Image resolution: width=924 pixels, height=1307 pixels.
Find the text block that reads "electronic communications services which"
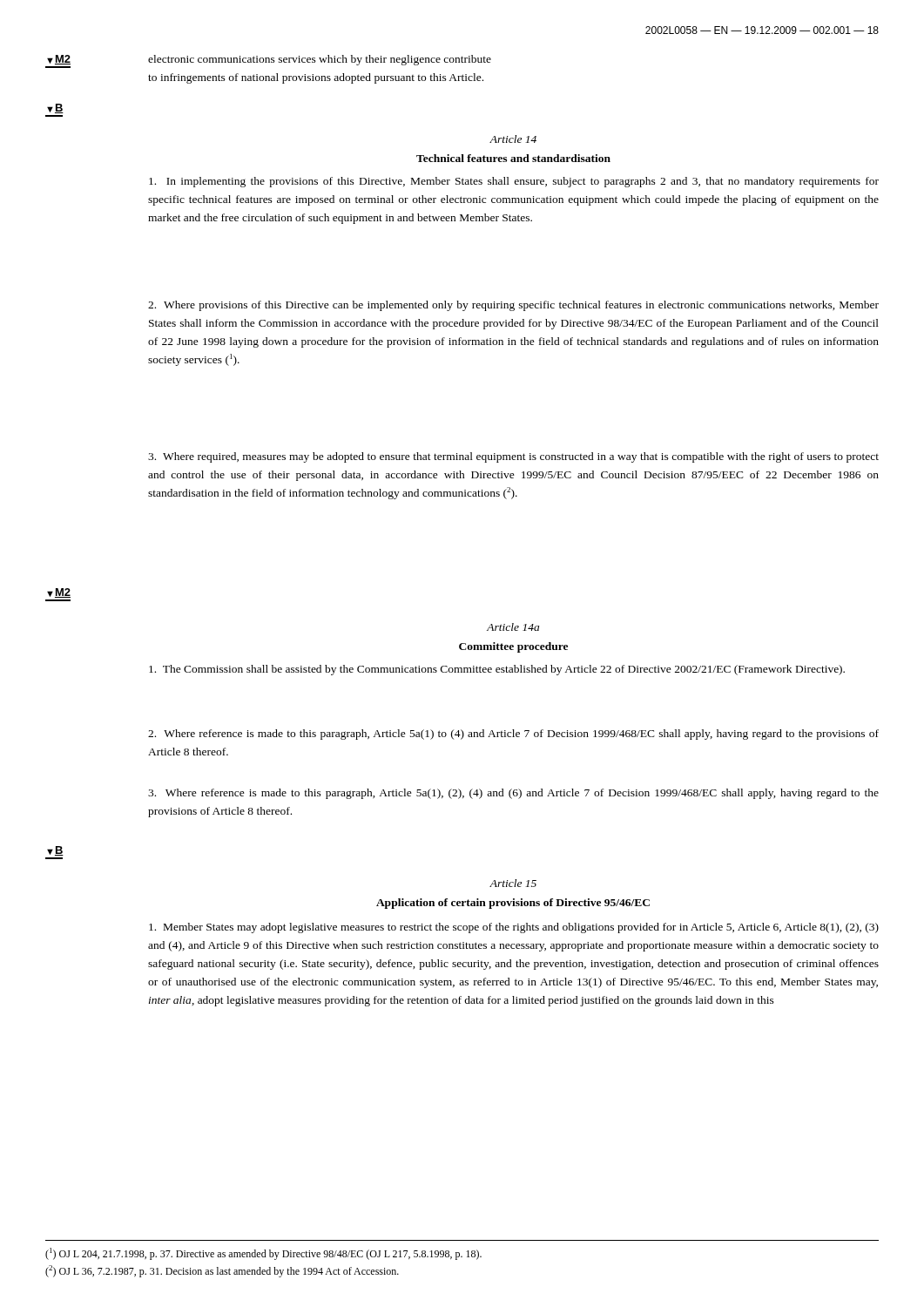[320, 60]
